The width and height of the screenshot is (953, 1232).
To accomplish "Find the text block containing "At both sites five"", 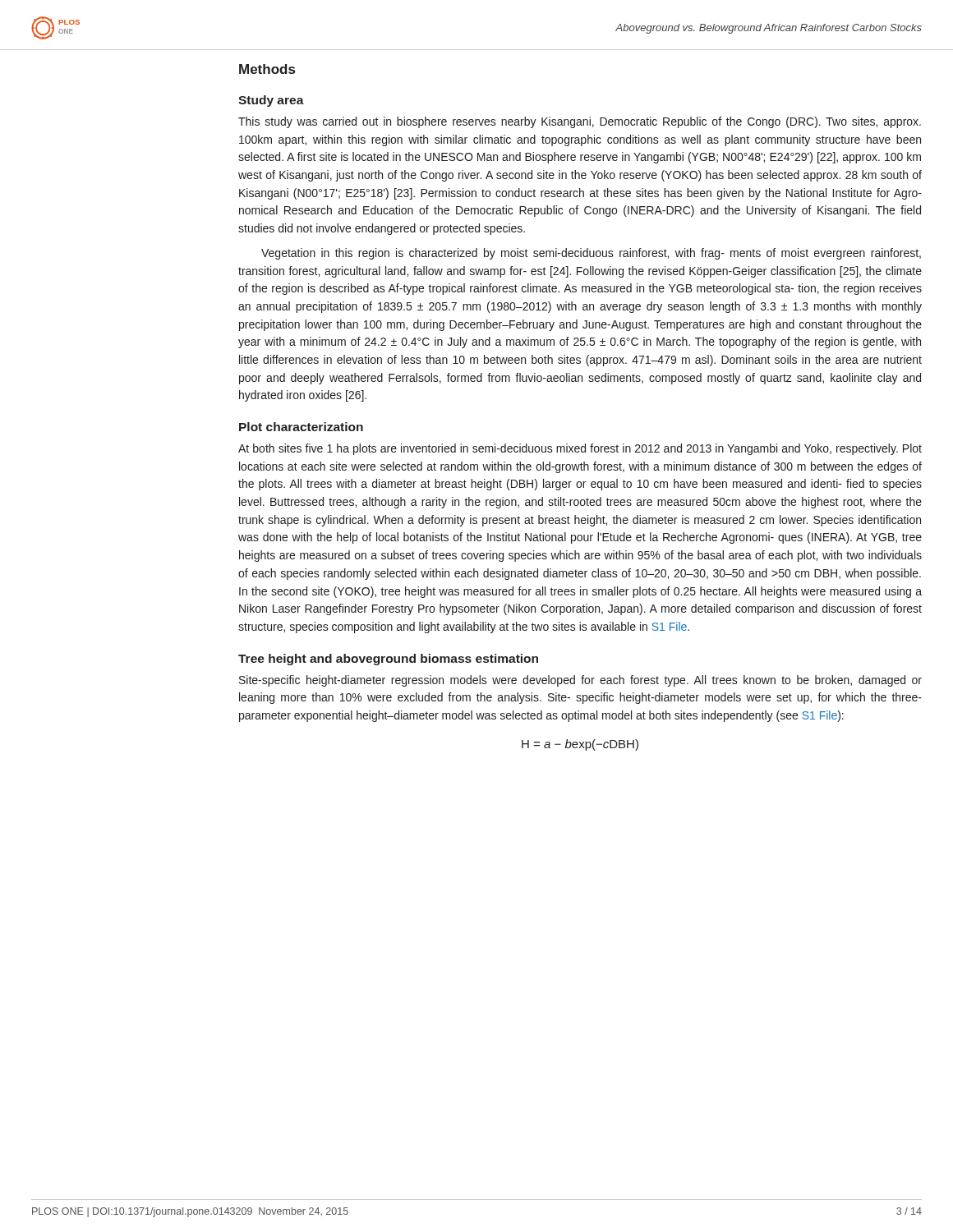I will pos(580,538).
